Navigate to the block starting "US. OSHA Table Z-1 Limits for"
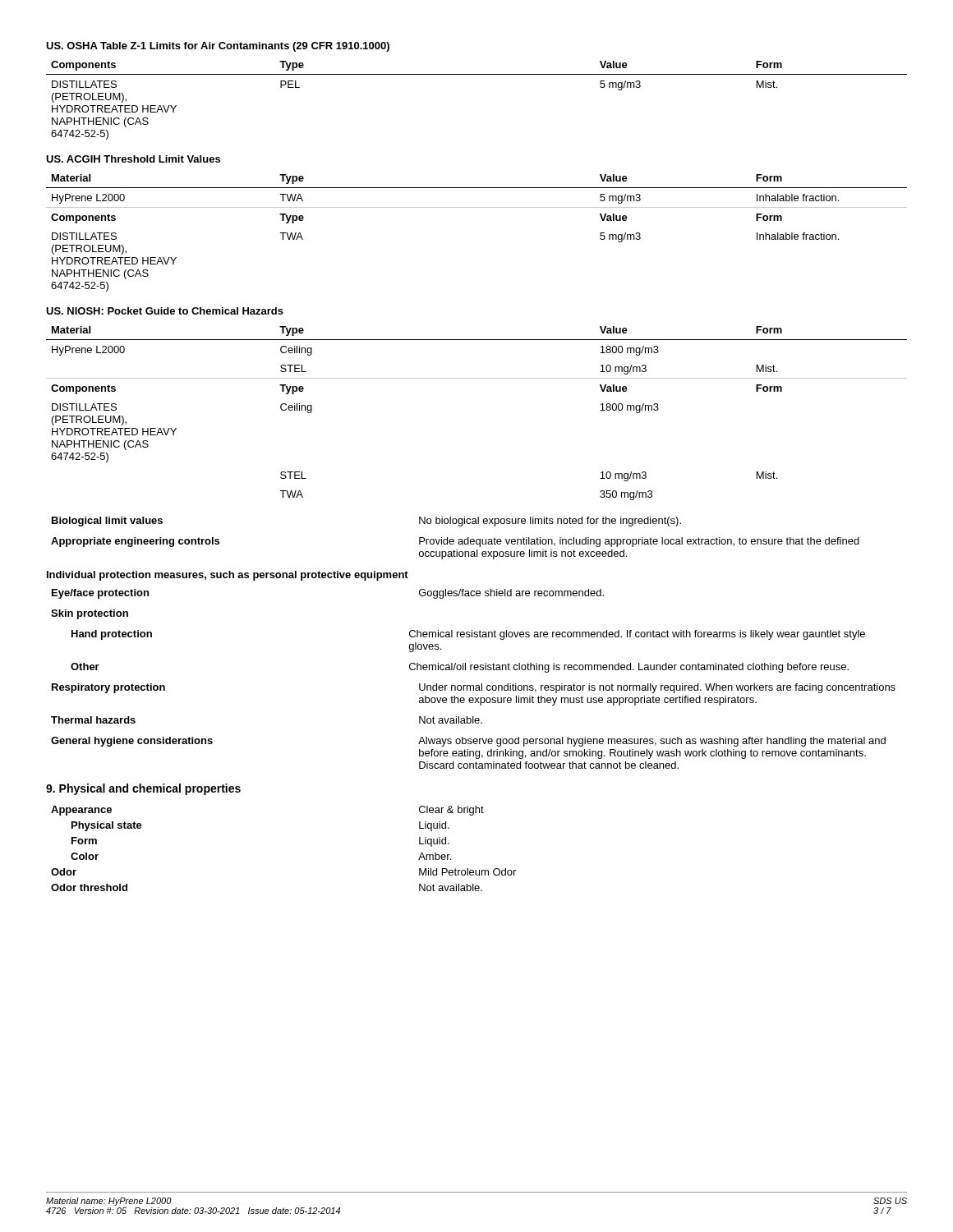 [x=218, y=46]
